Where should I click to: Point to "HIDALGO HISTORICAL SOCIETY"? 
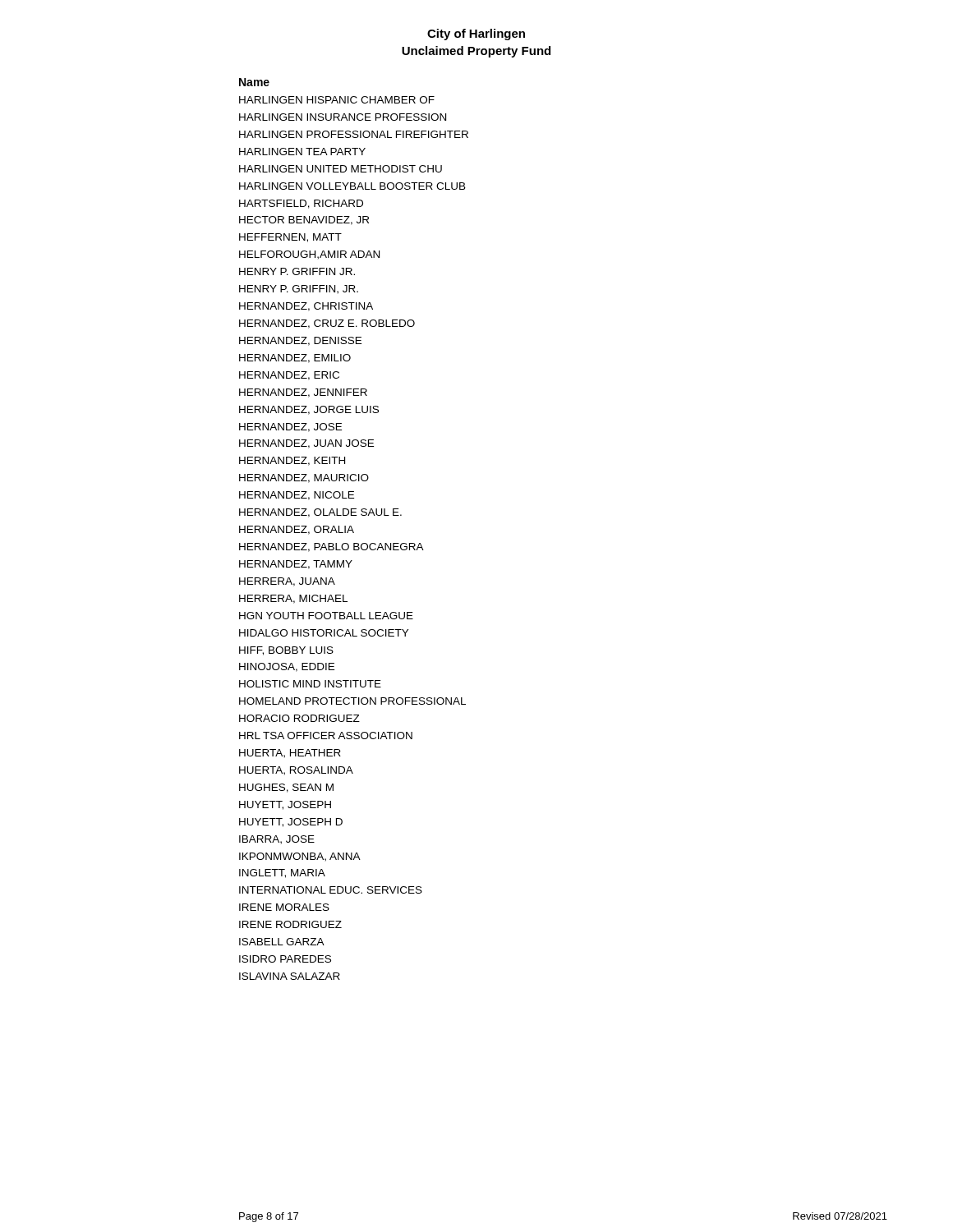pyautogui.click(x=324, y=633)
